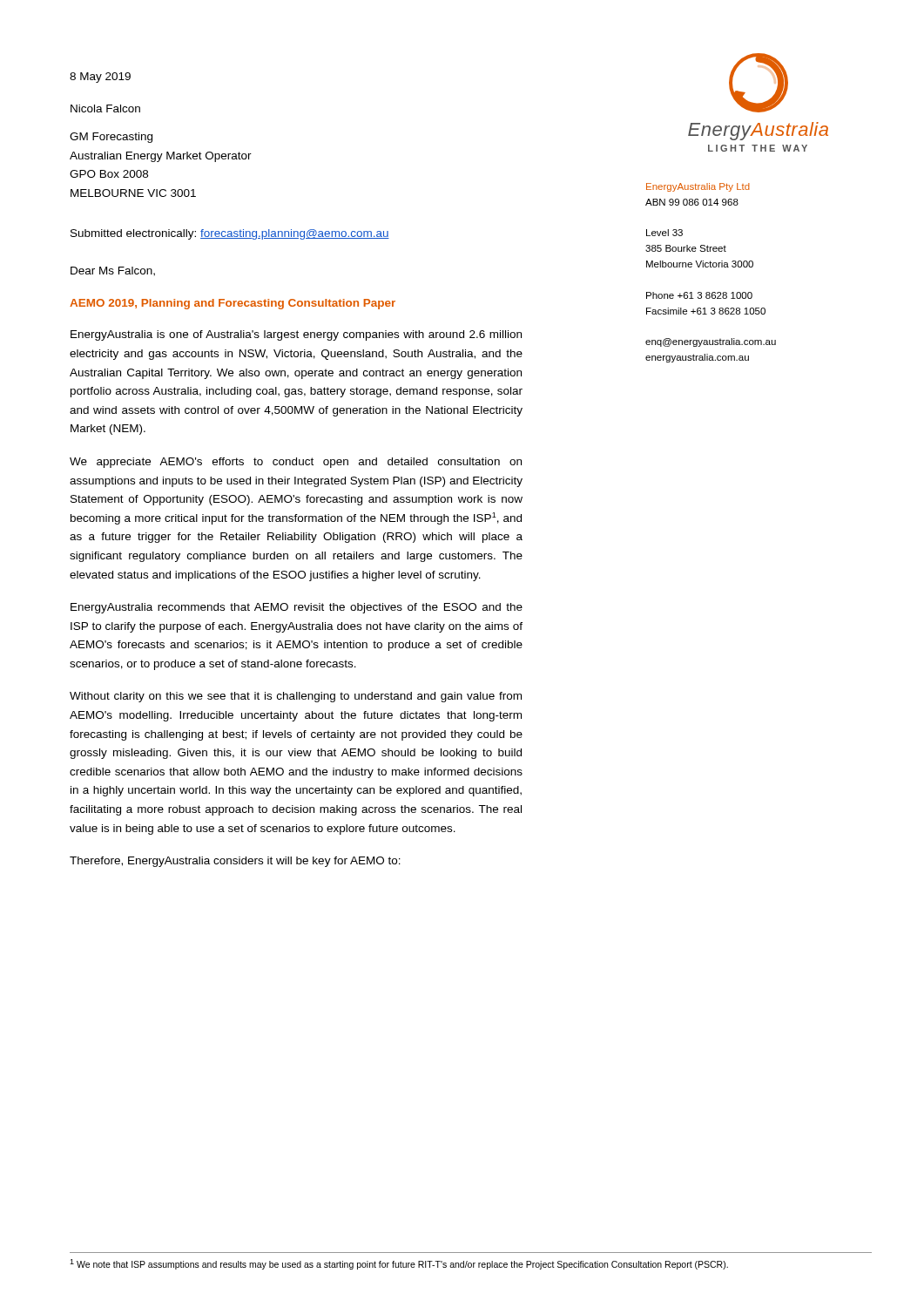Find the block on this page that starts "Without clarity on this we see"

click(x=296, y=762)
